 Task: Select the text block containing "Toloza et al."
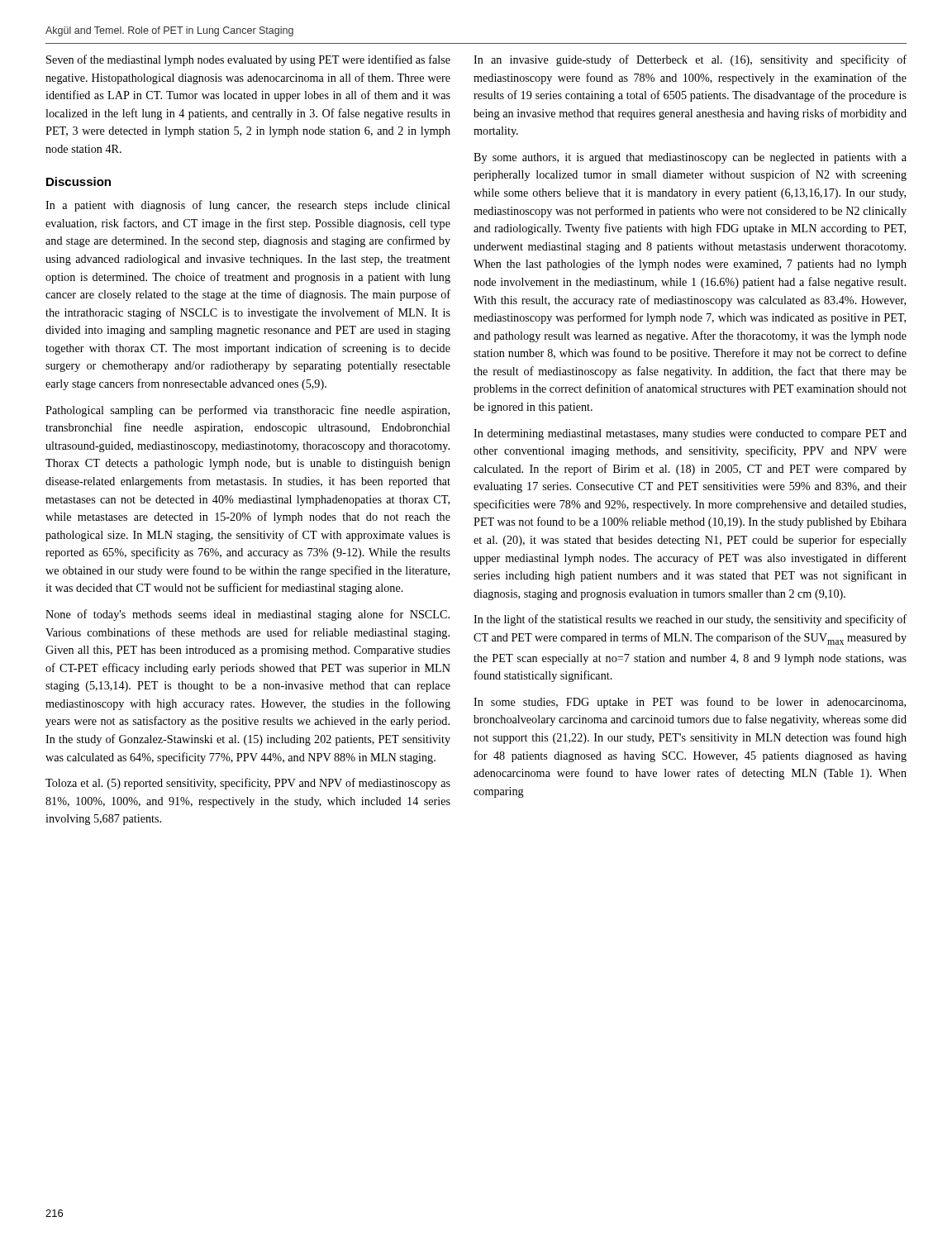coord(248,801)
